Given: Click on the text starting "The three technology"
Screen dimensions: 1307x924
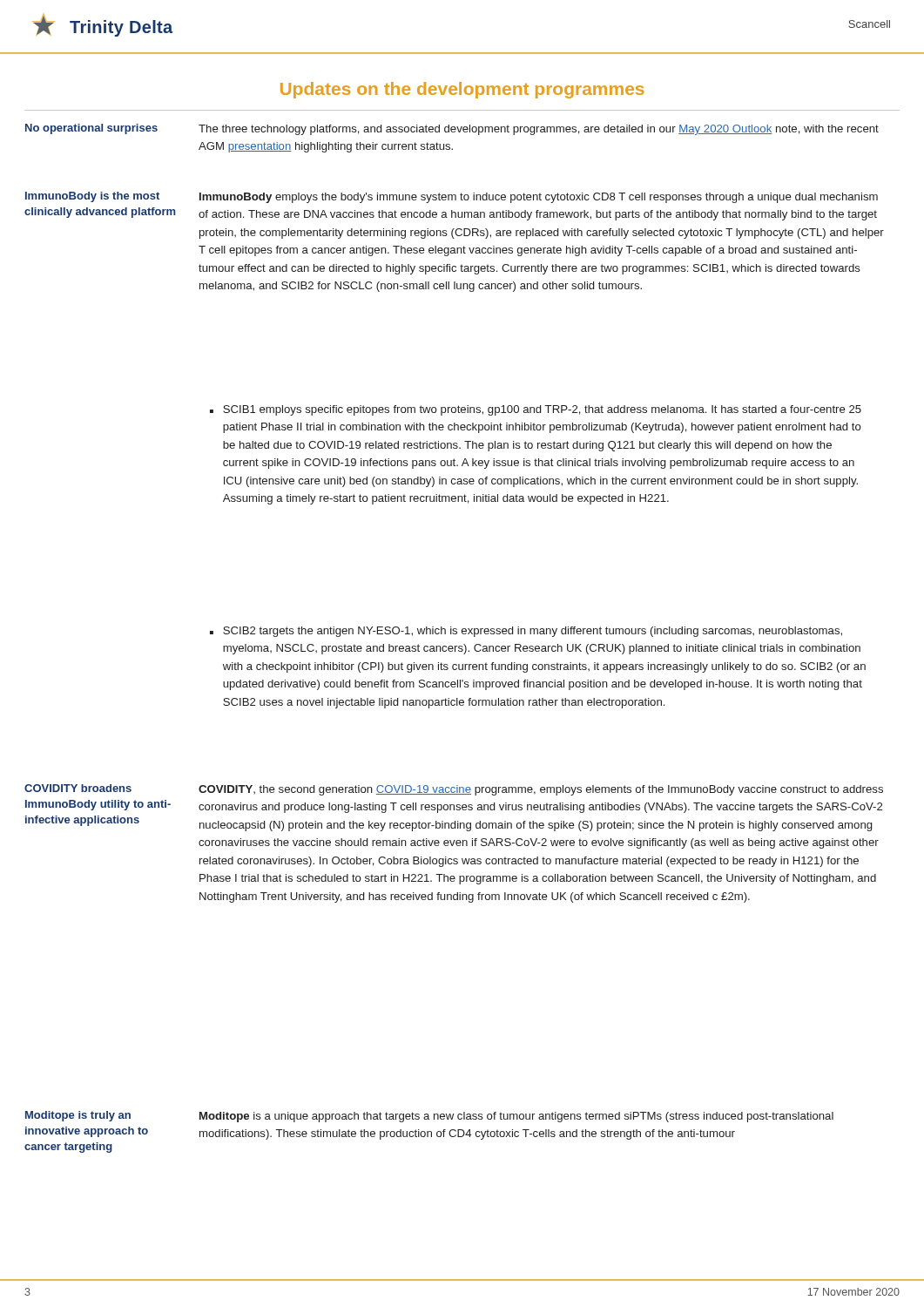Looking at the screenshot, I should (x=539, y=137).
